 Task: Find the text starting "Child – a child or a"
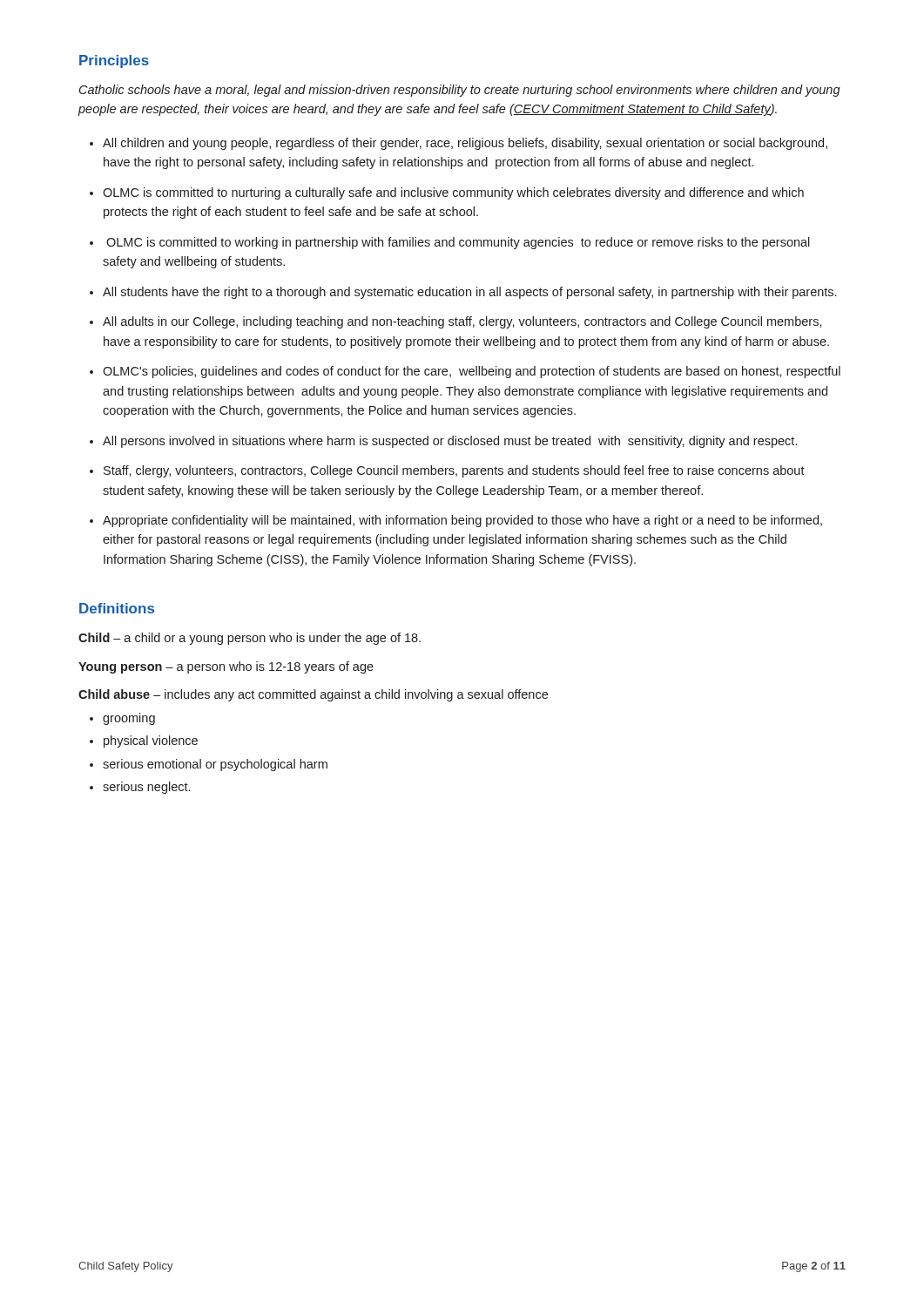tap(250, 638)
